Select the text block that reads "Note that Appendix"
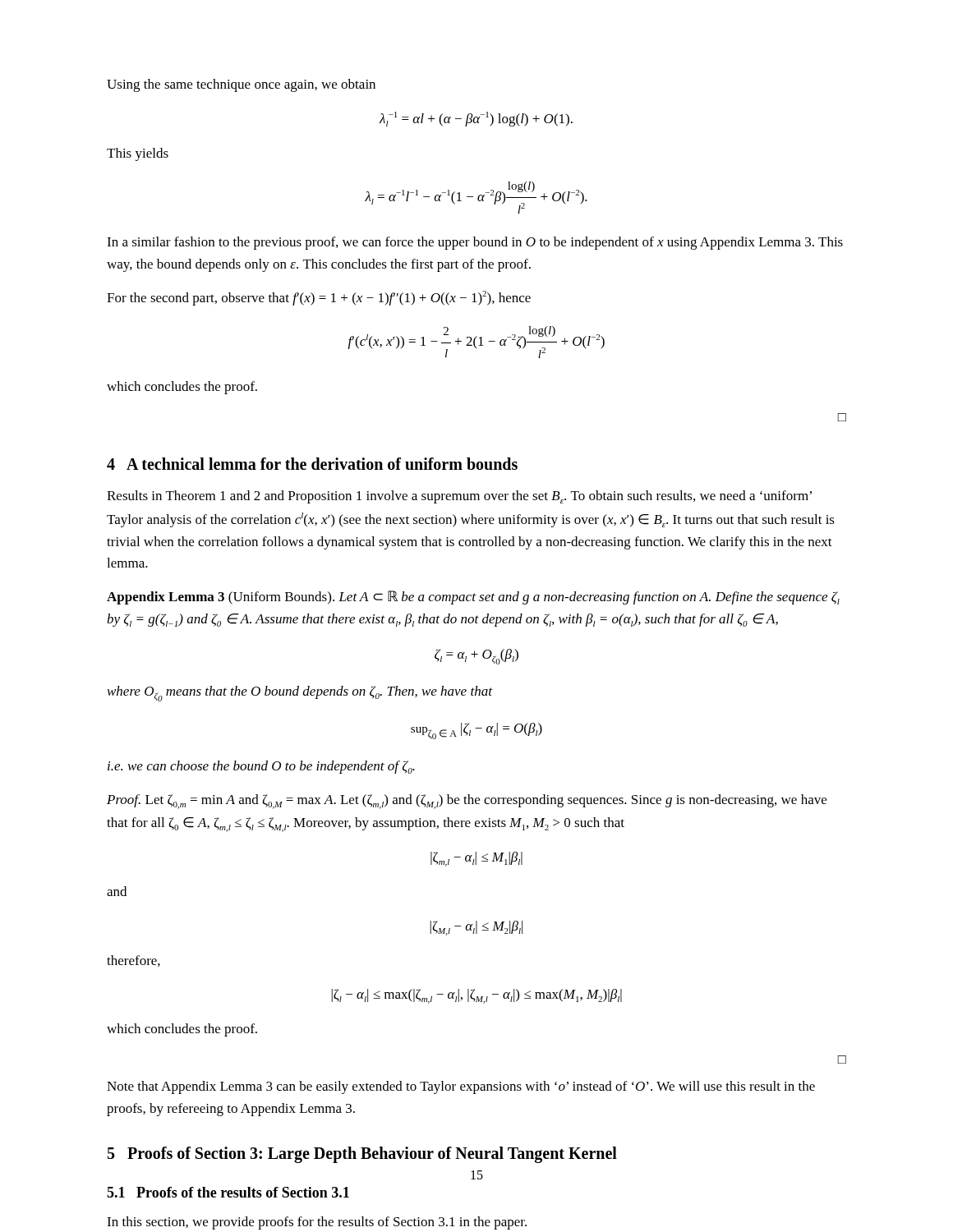Image resolution: width=953 pixels, height=1232 pixels. pyautogui.click(x=461, y=1097)
